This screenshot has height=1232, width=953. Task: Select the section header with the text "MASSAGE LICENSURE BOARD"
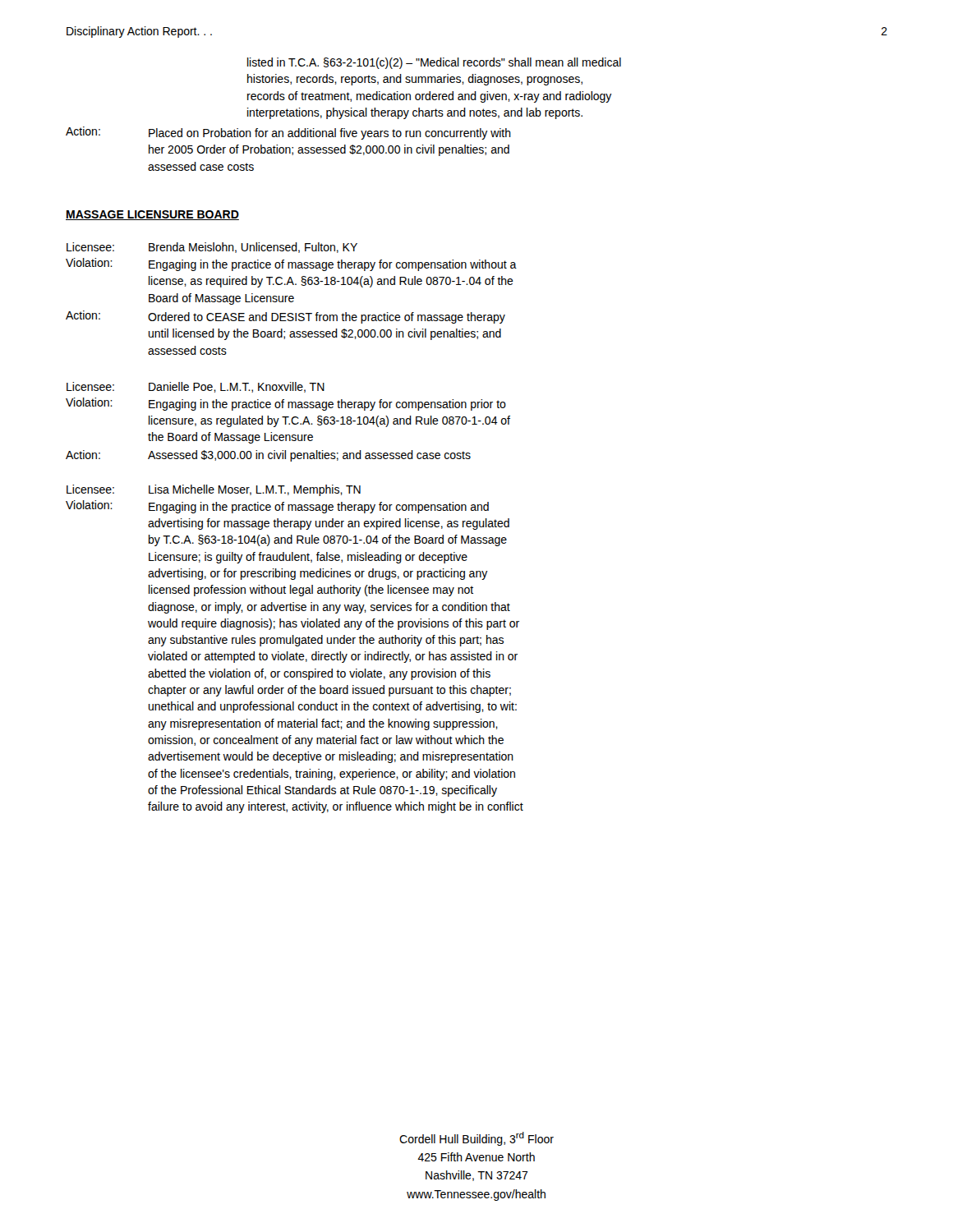tap(152, 214)
